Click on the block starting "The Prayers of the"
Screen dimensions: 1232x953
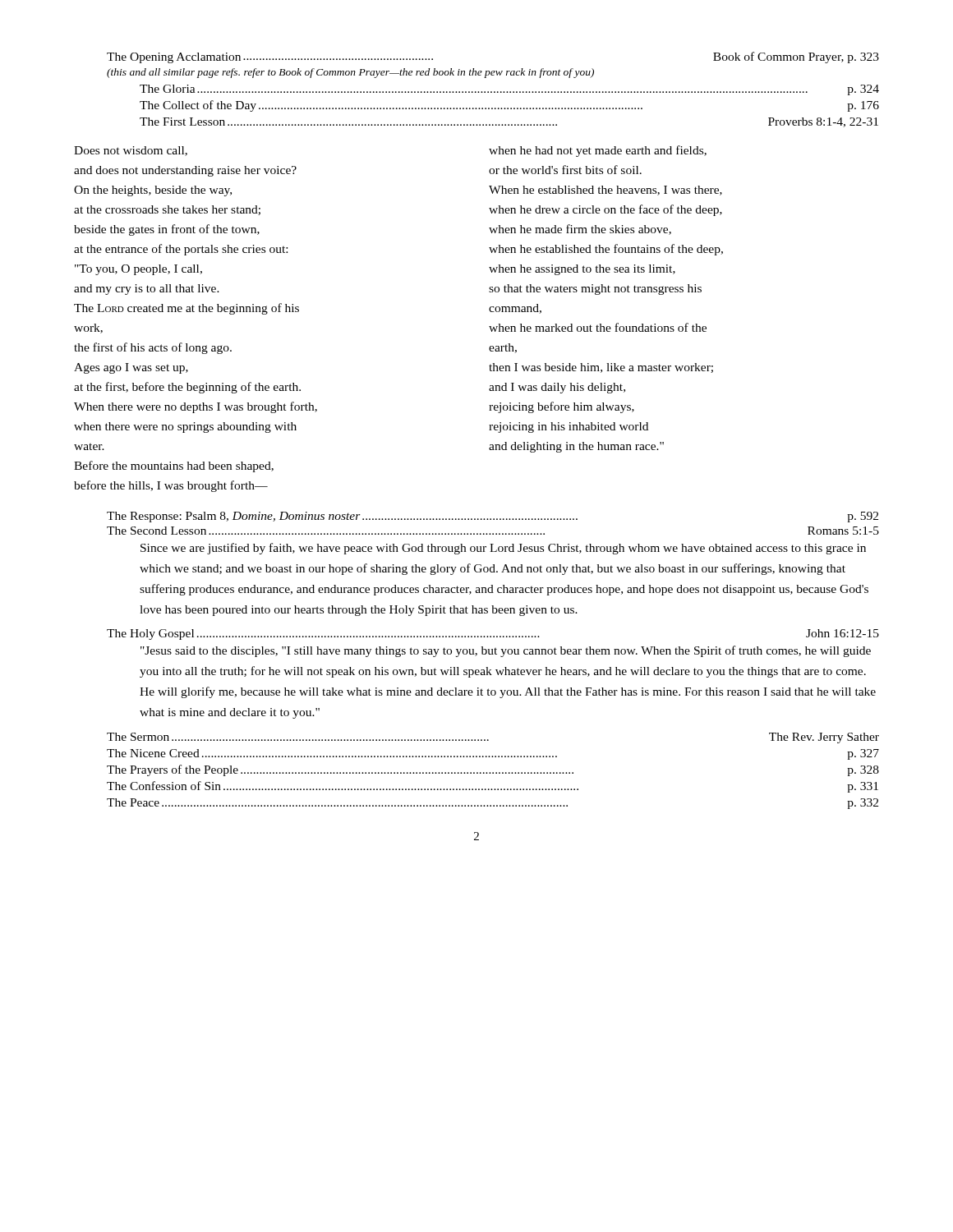493,769
